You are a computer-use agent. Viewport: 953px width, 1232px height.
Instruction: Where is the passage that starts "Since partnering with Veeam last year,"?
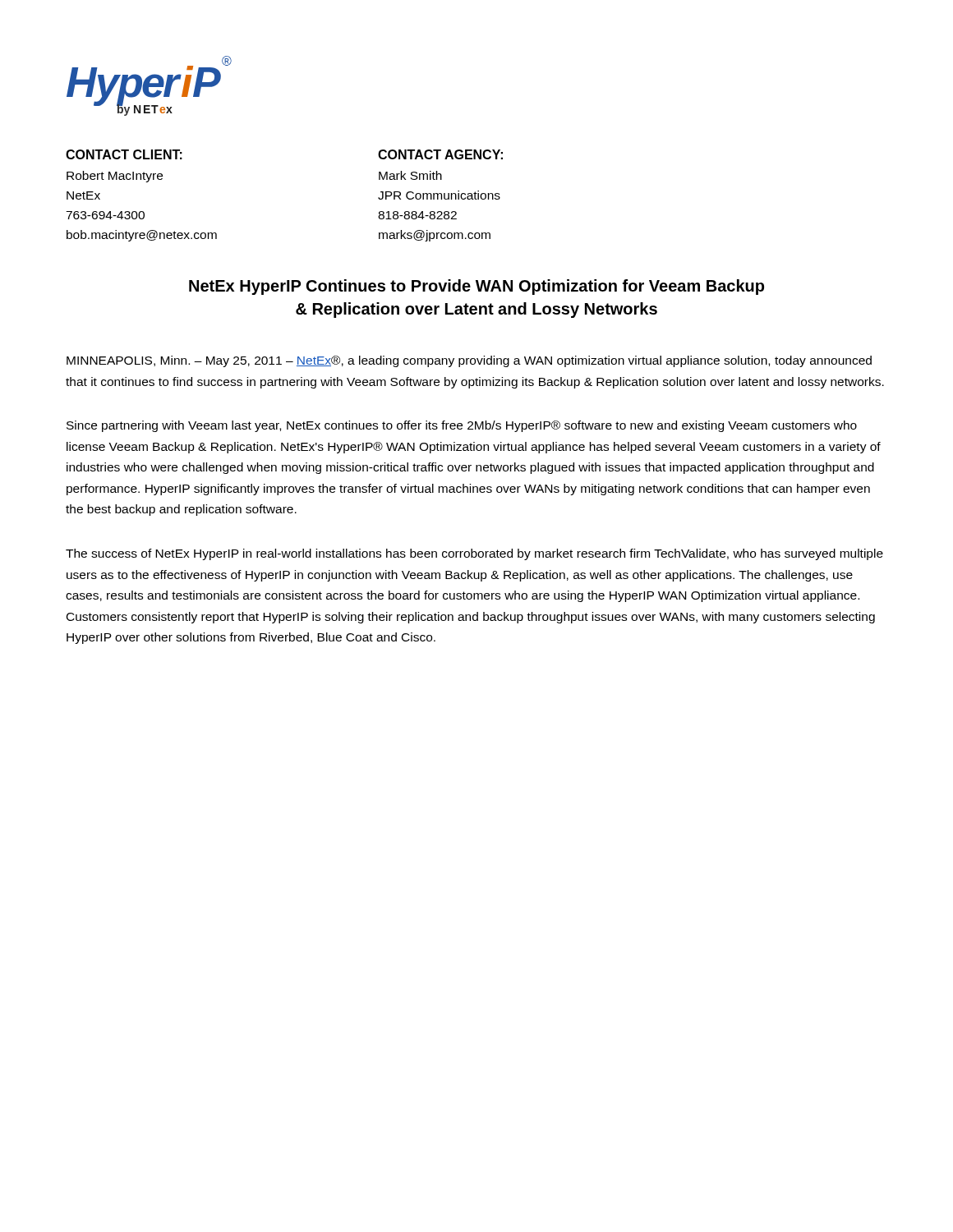pyautogui.click(x=473, y=467)
